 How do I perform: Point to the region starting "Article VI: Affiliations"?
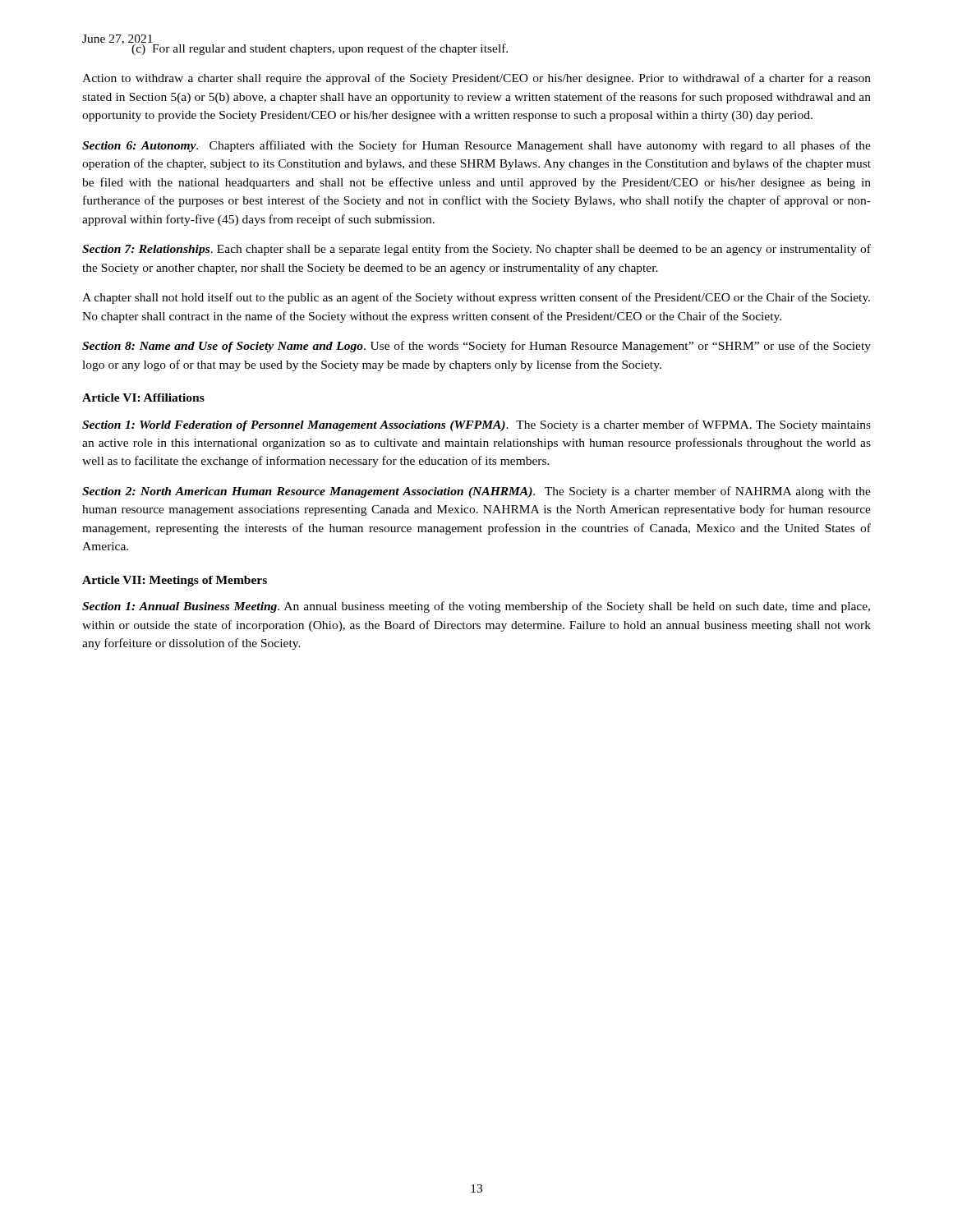tap(143, 397)
